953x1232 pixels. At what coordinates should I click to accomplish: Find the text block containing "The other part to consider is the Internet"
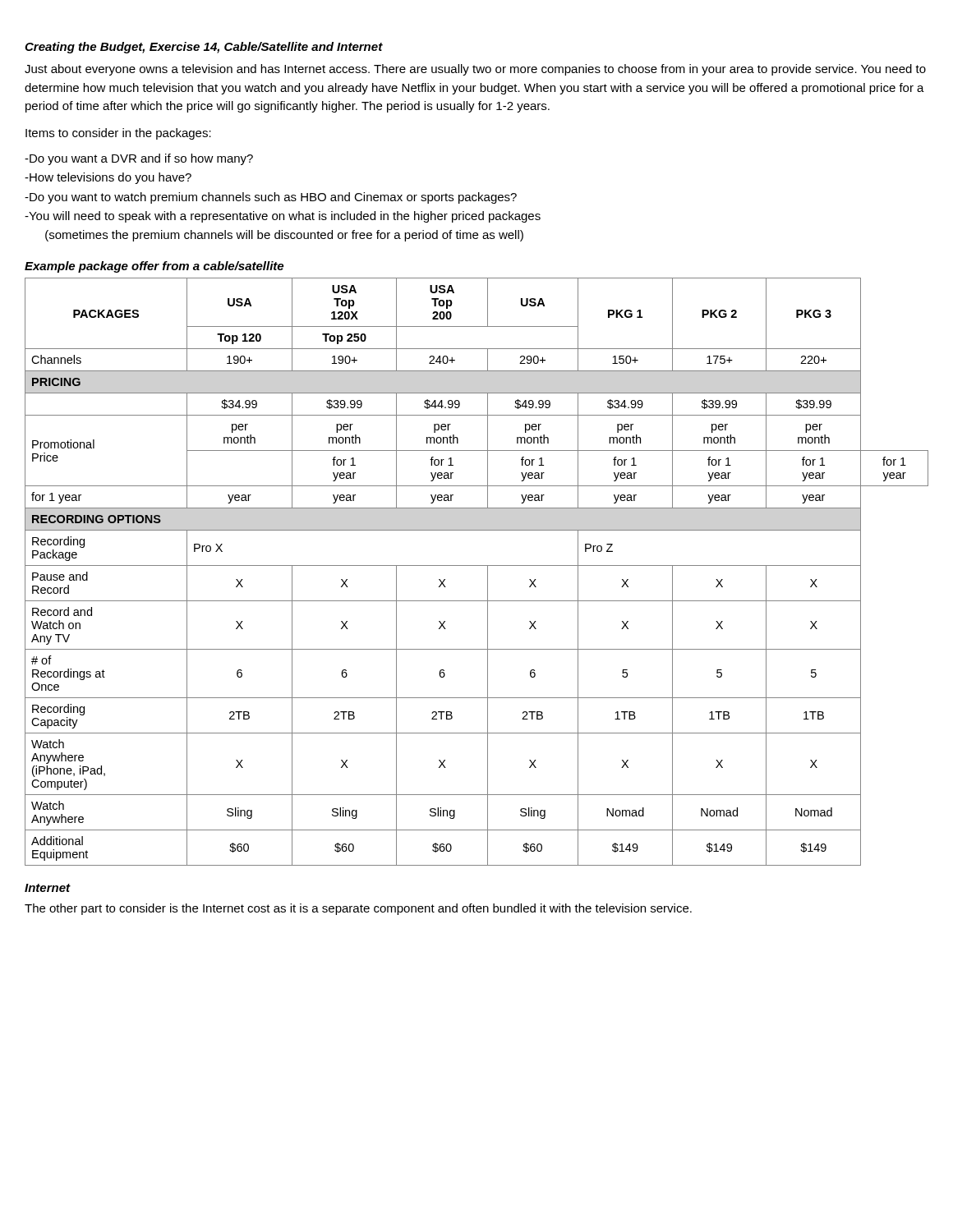pyautogui.click(x=359, y=908)
